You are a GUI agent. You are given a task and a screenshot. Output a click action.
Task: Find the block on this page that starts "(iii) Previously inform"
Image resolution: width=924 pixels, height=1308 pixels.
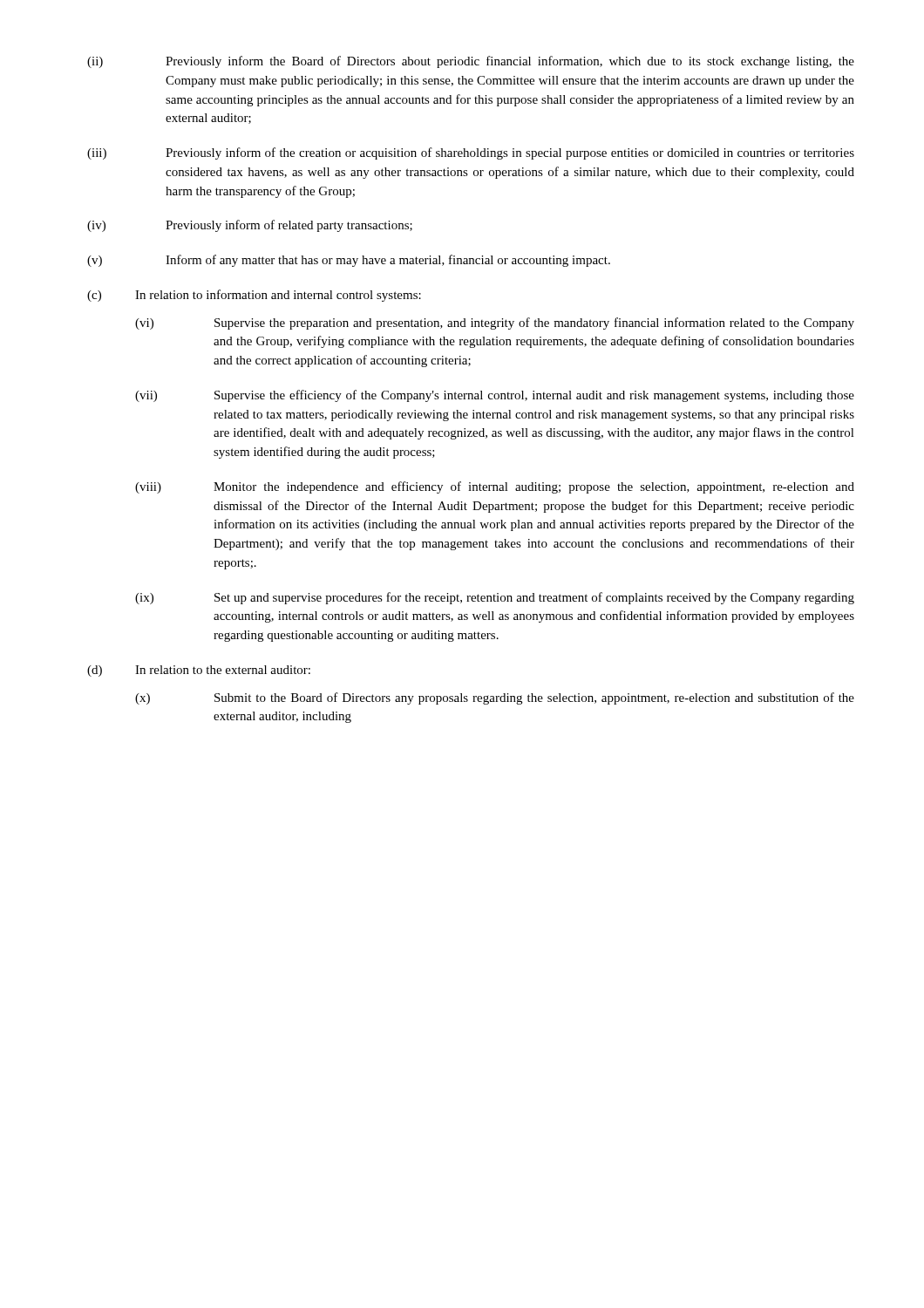coord(471,172)
